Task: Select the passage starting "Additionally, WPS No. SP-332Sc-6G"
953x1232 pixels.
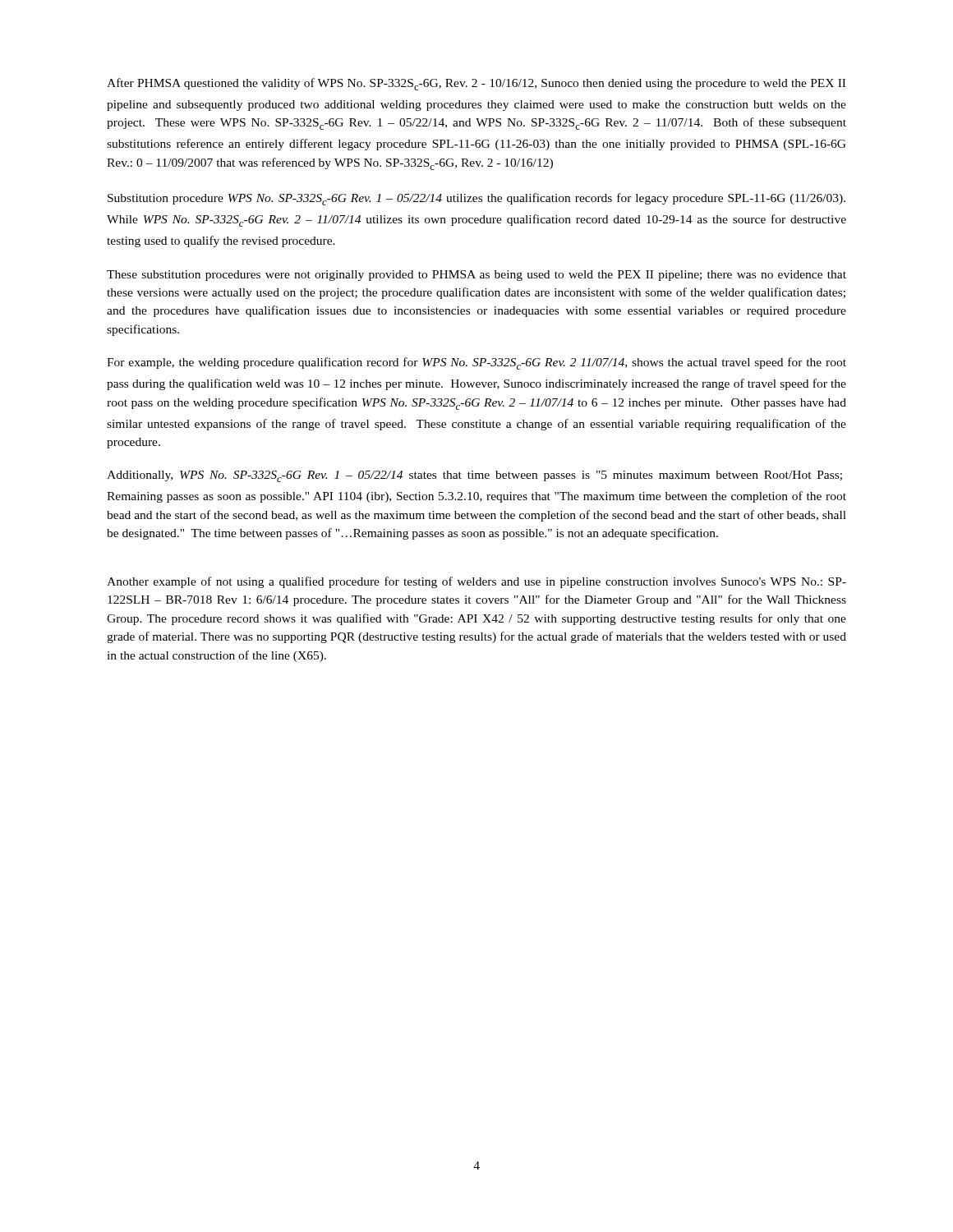Action: tap(476, 504)
